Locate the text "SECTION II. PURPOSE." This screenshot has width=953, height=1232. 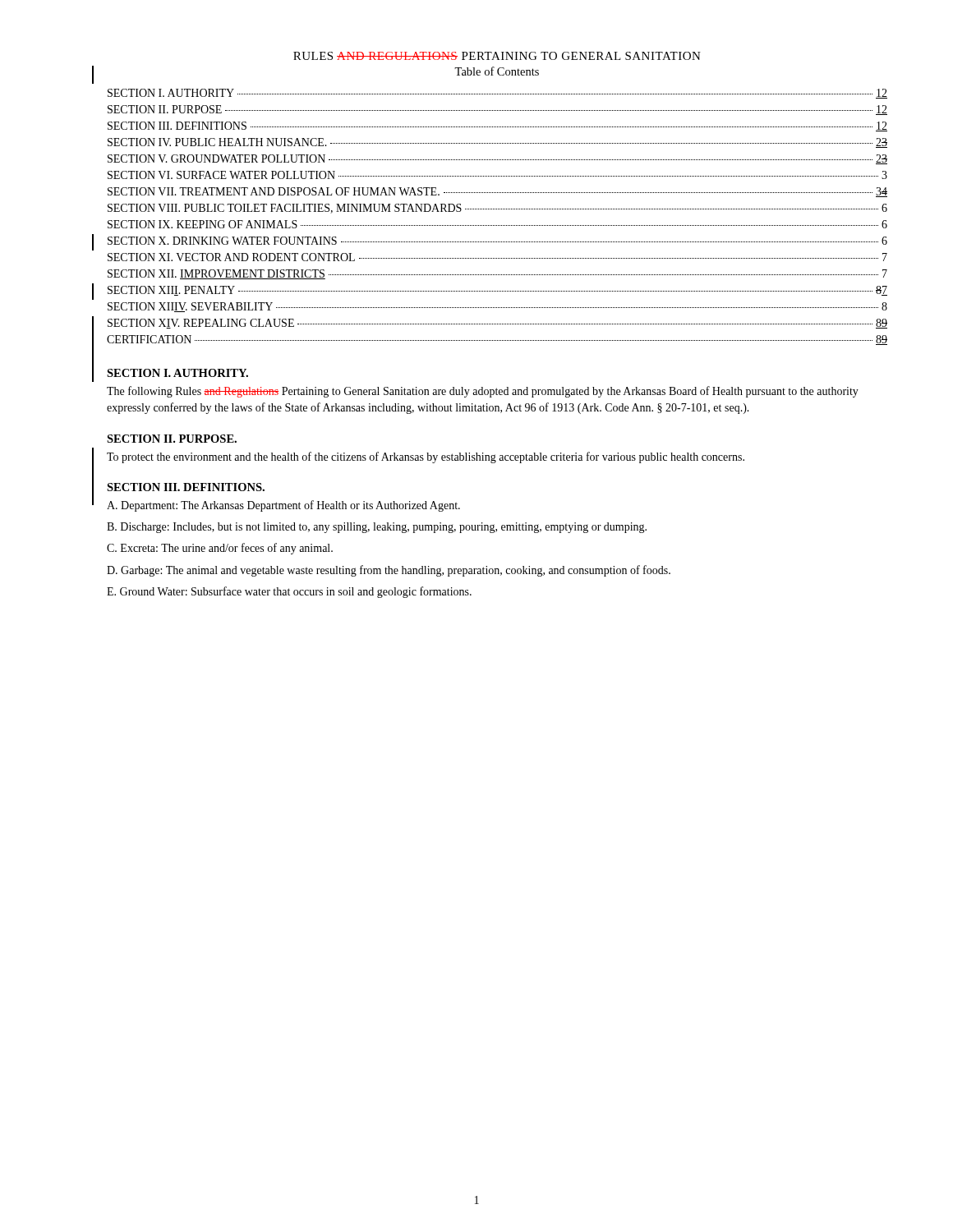coord(172,438)
